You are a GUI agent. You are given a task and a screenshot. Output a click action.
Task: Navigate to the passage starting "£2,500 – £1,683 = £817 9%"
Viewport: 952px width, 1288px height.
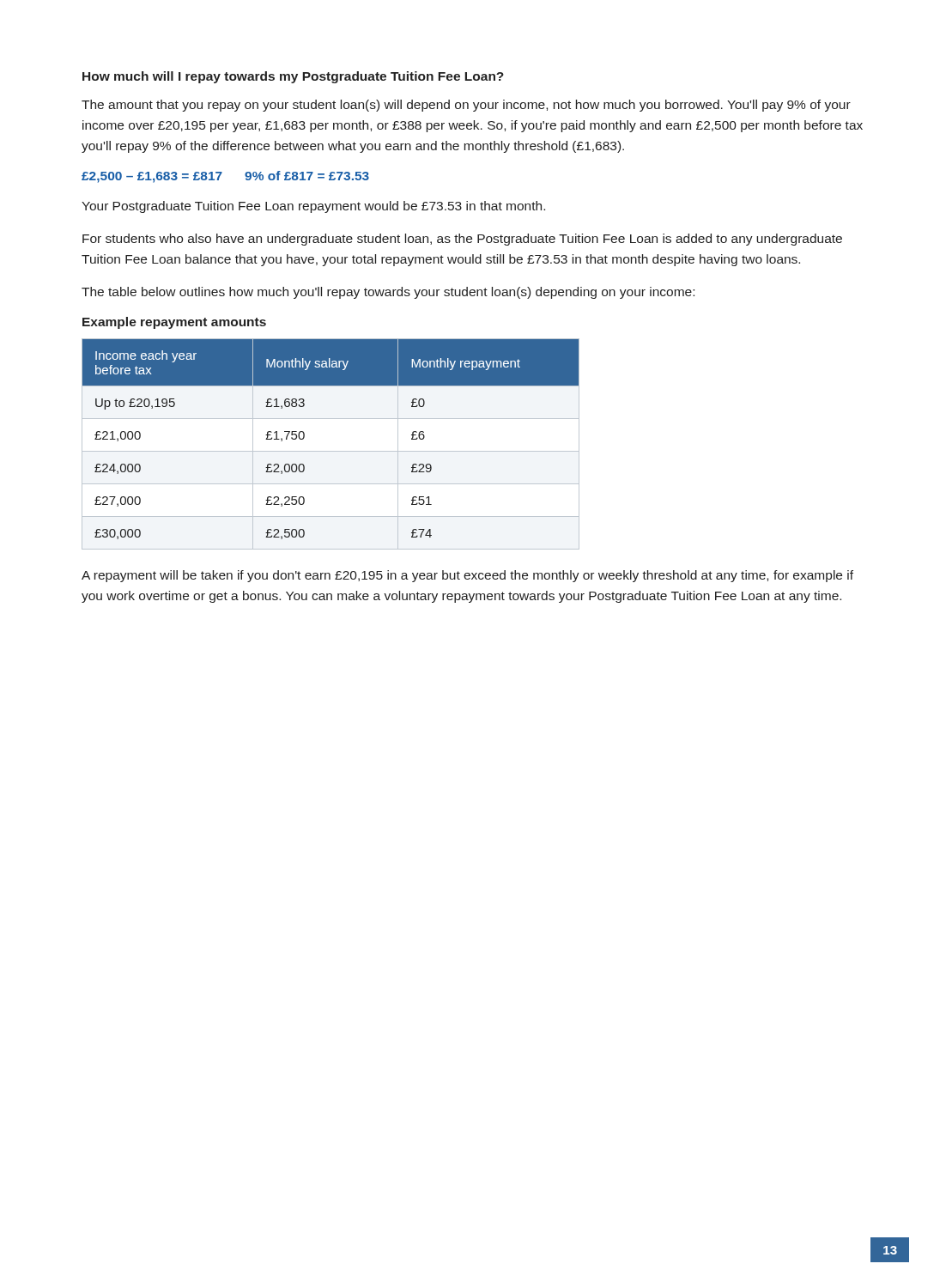[225, 176]
